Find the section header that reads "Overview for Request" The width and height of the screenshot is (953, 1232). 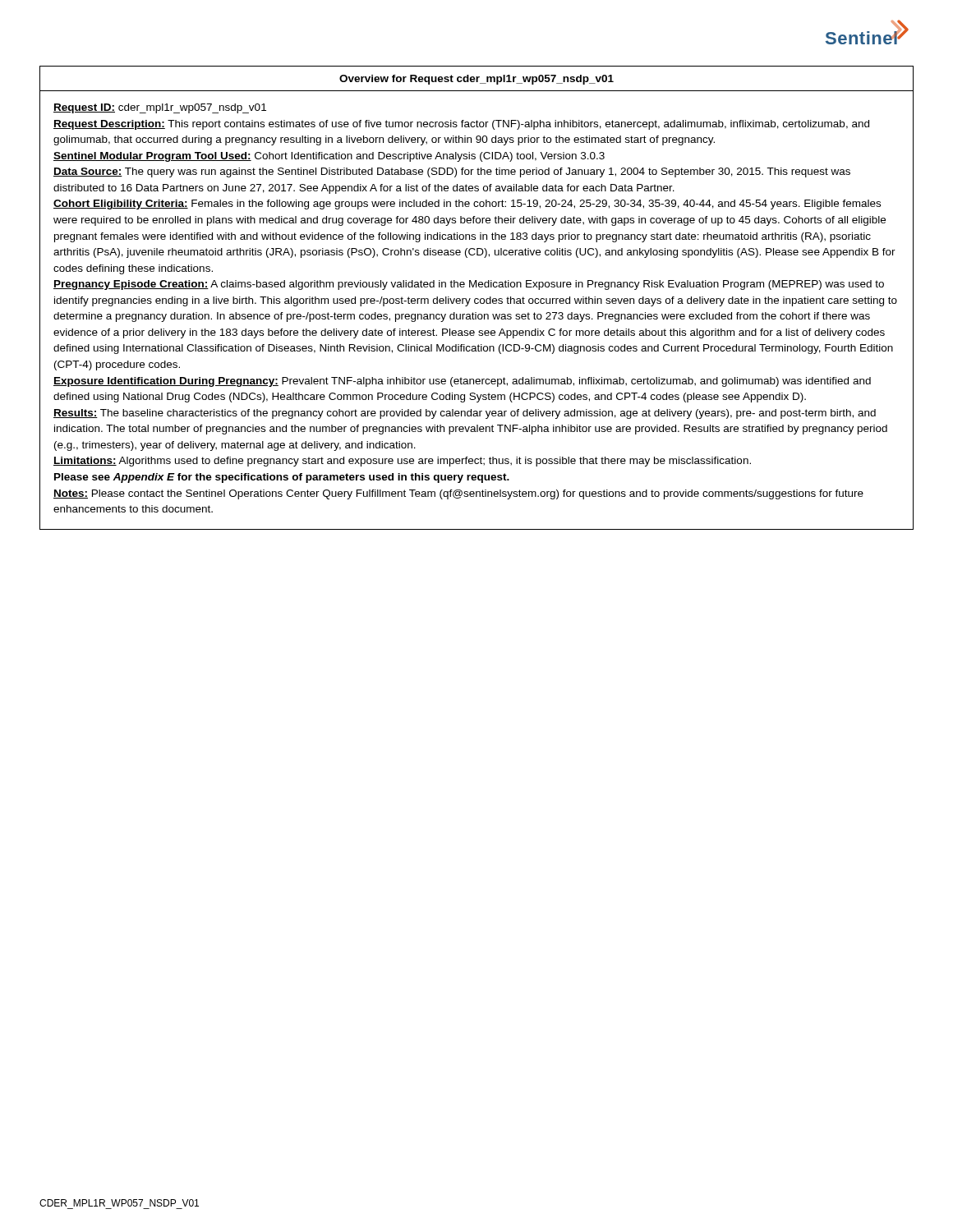[476, 78]
